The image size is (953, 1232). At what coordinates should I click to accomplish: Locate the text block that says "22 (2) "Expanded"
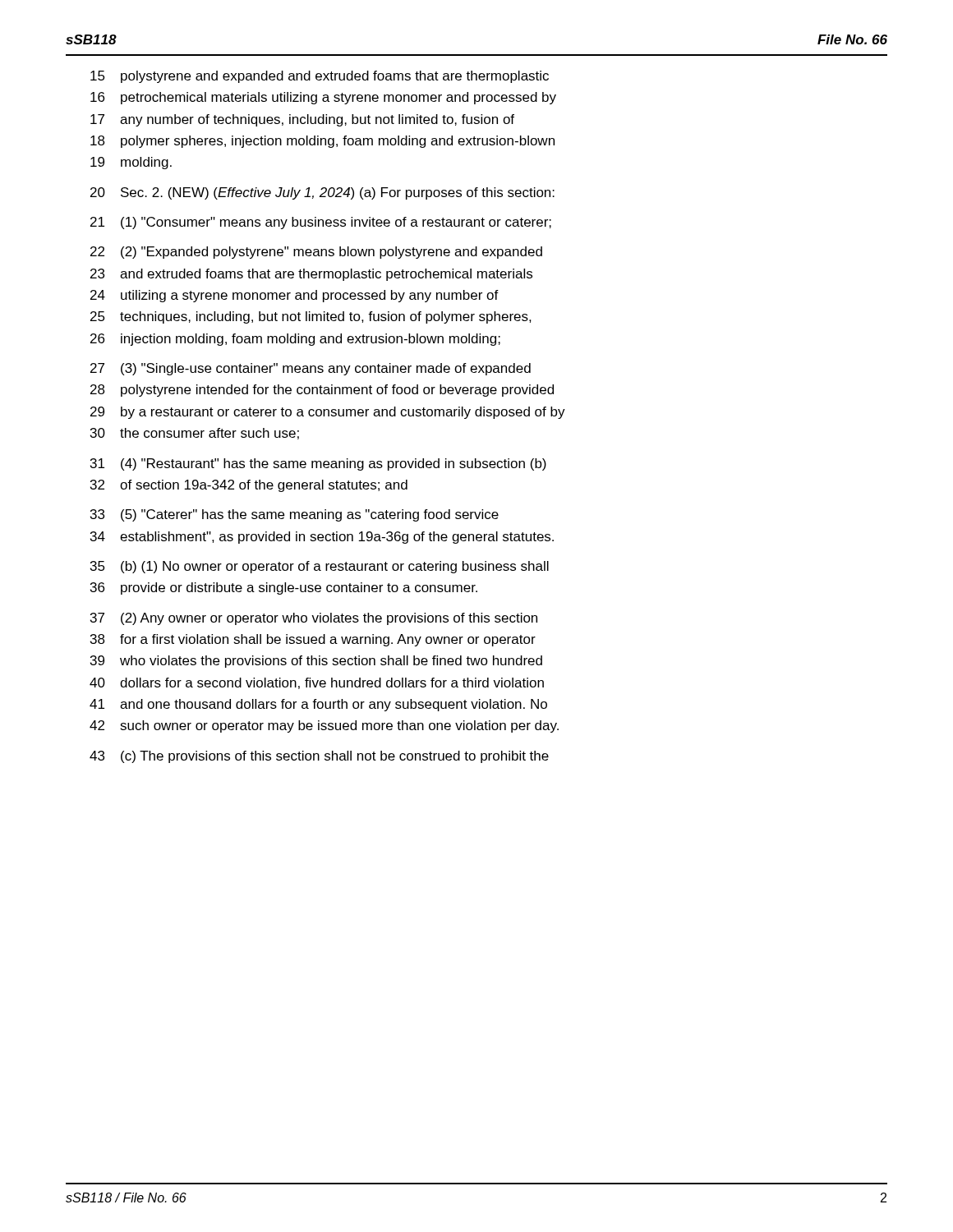pos(476,296)
